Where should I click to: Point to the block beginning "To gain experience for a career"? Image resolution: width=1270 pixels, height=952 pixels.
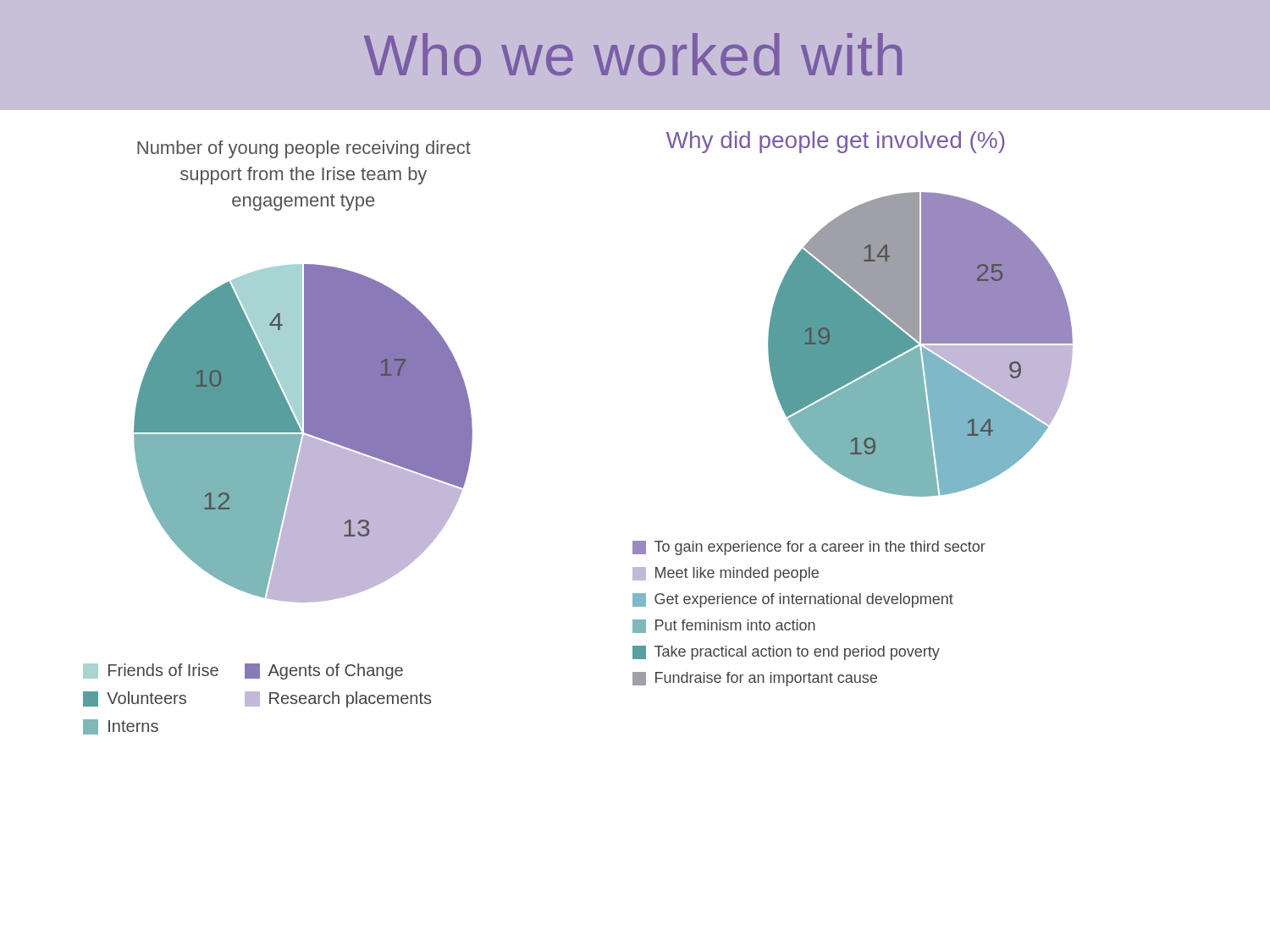point(809,547)
